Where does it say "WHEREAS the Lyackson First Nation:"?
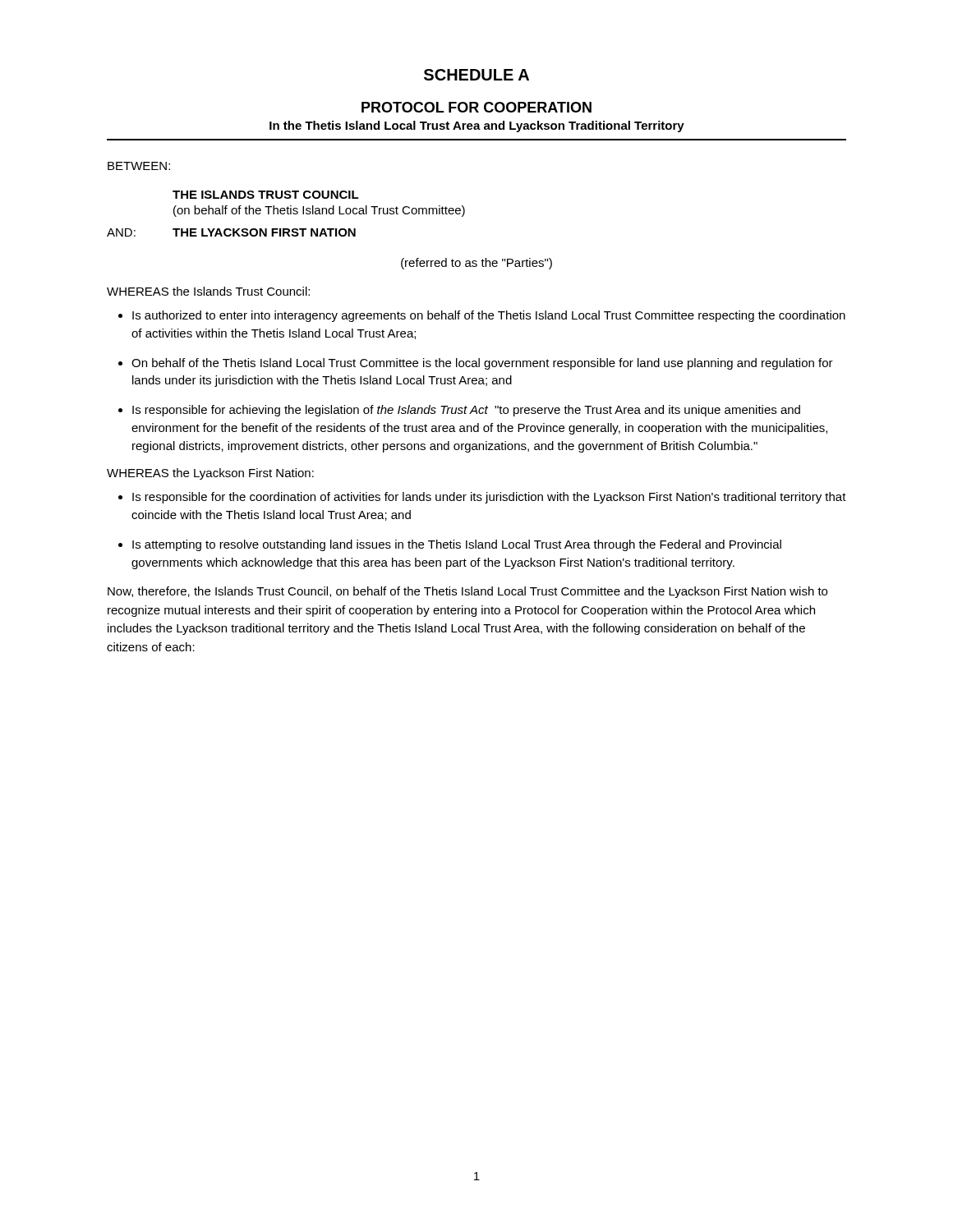This screenshot has height=1232, width=953. coord(211,473)
